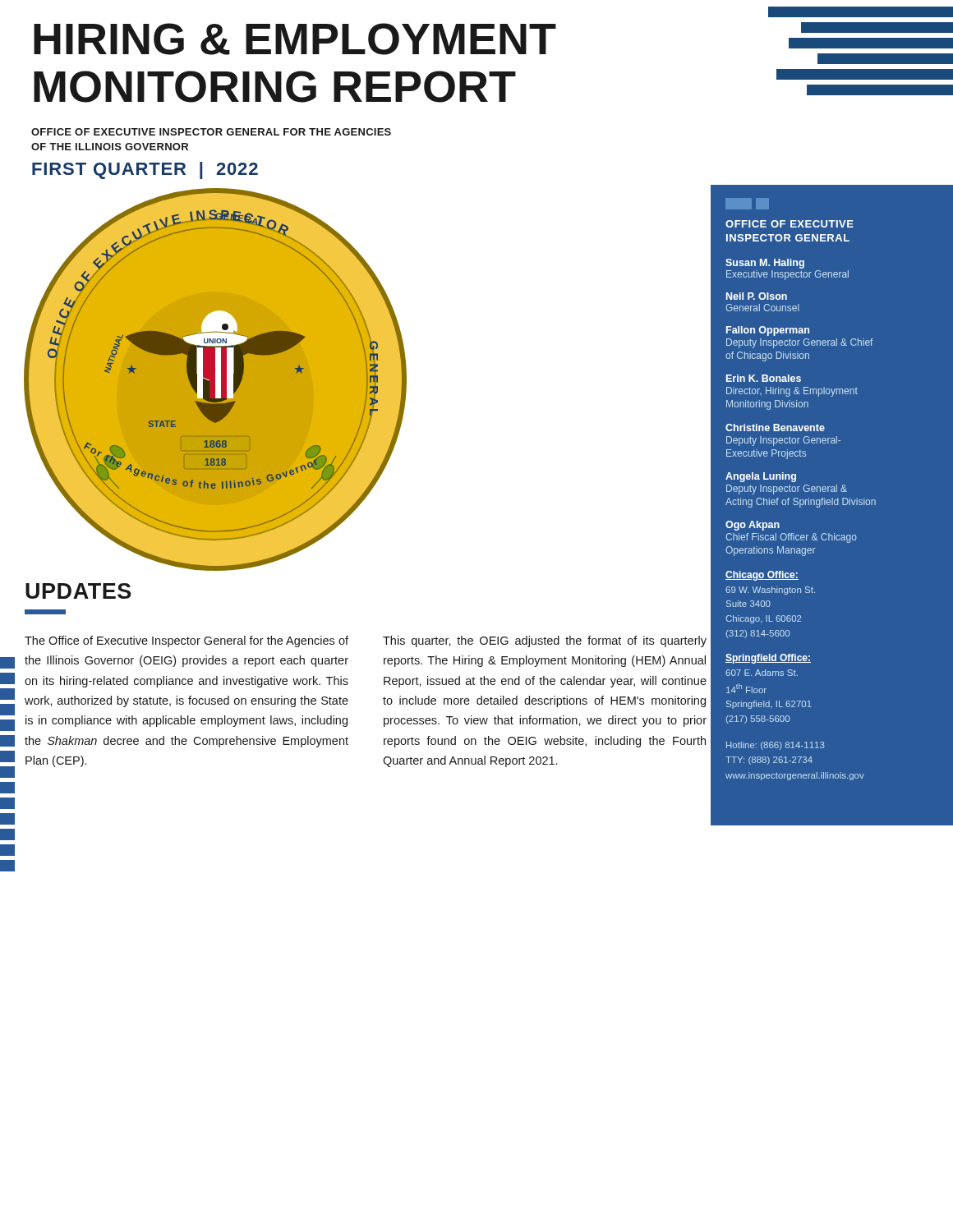Click on the text block that says "Chicago Office: 69"
Viewport: 953px width, 1232px height.
pos(762,576)
